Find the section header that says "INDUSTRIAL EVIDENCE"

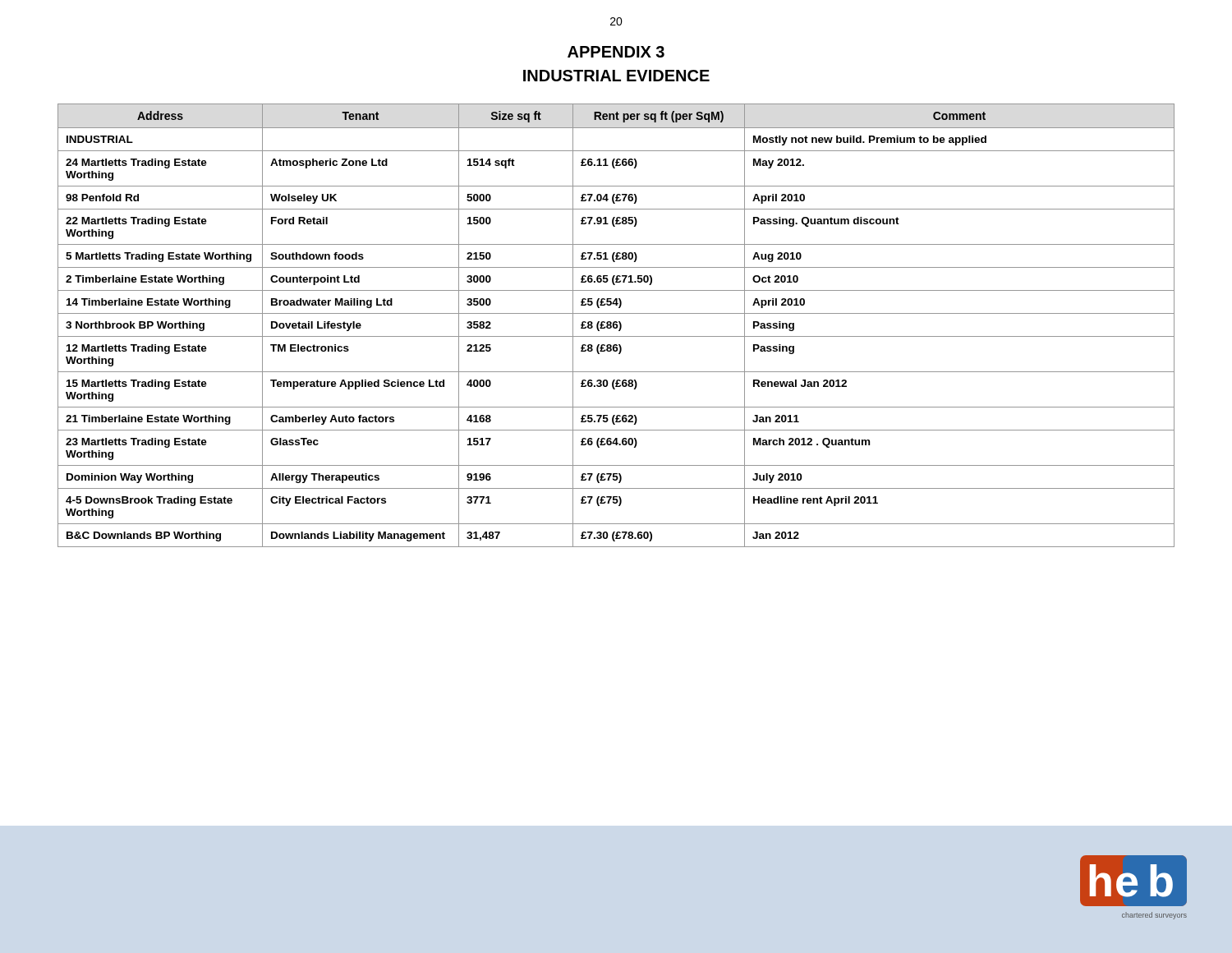(616, 76)
